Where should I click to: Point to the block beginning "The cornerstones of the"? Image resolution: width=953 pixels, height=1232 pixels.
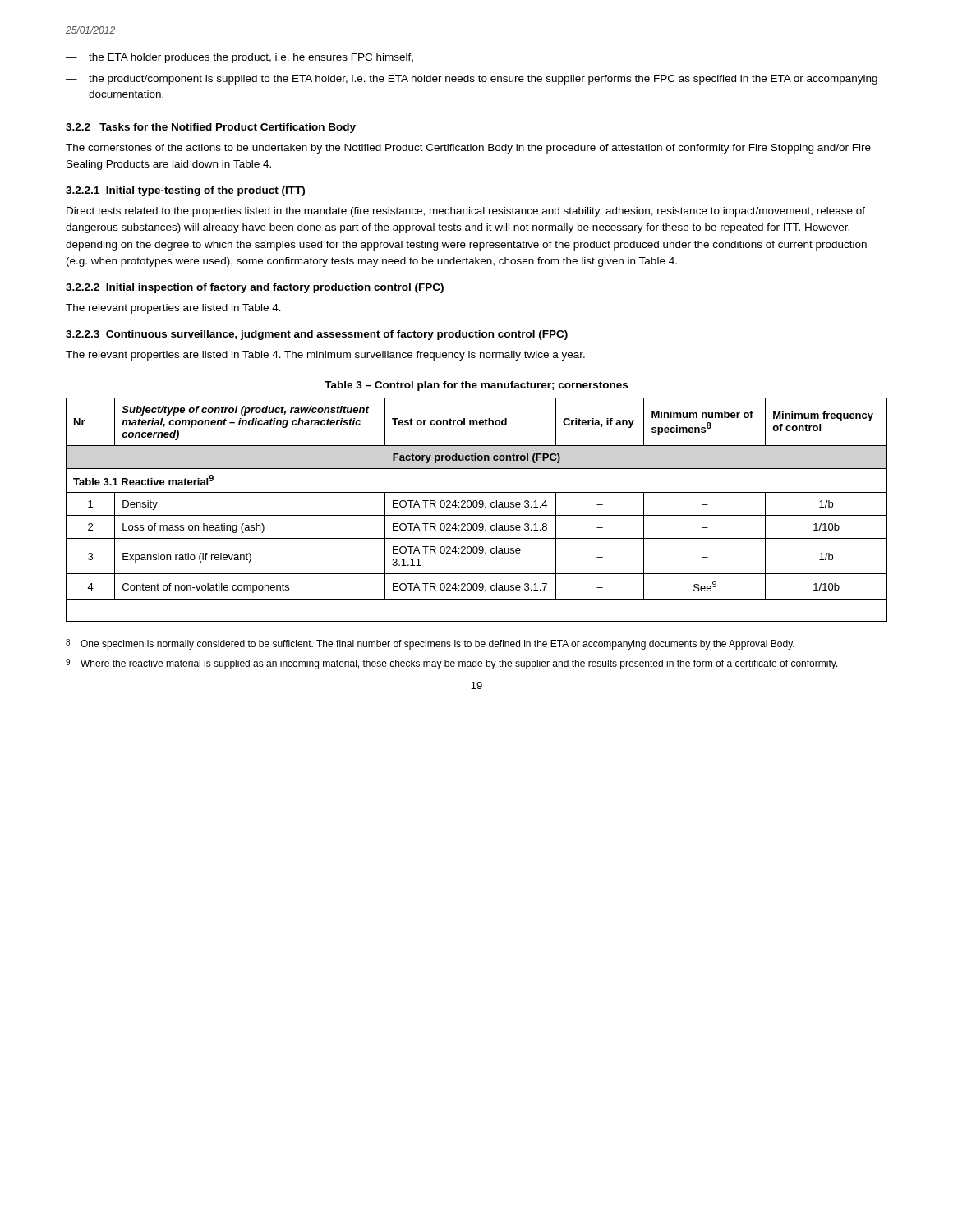click(x=468, y=156)
